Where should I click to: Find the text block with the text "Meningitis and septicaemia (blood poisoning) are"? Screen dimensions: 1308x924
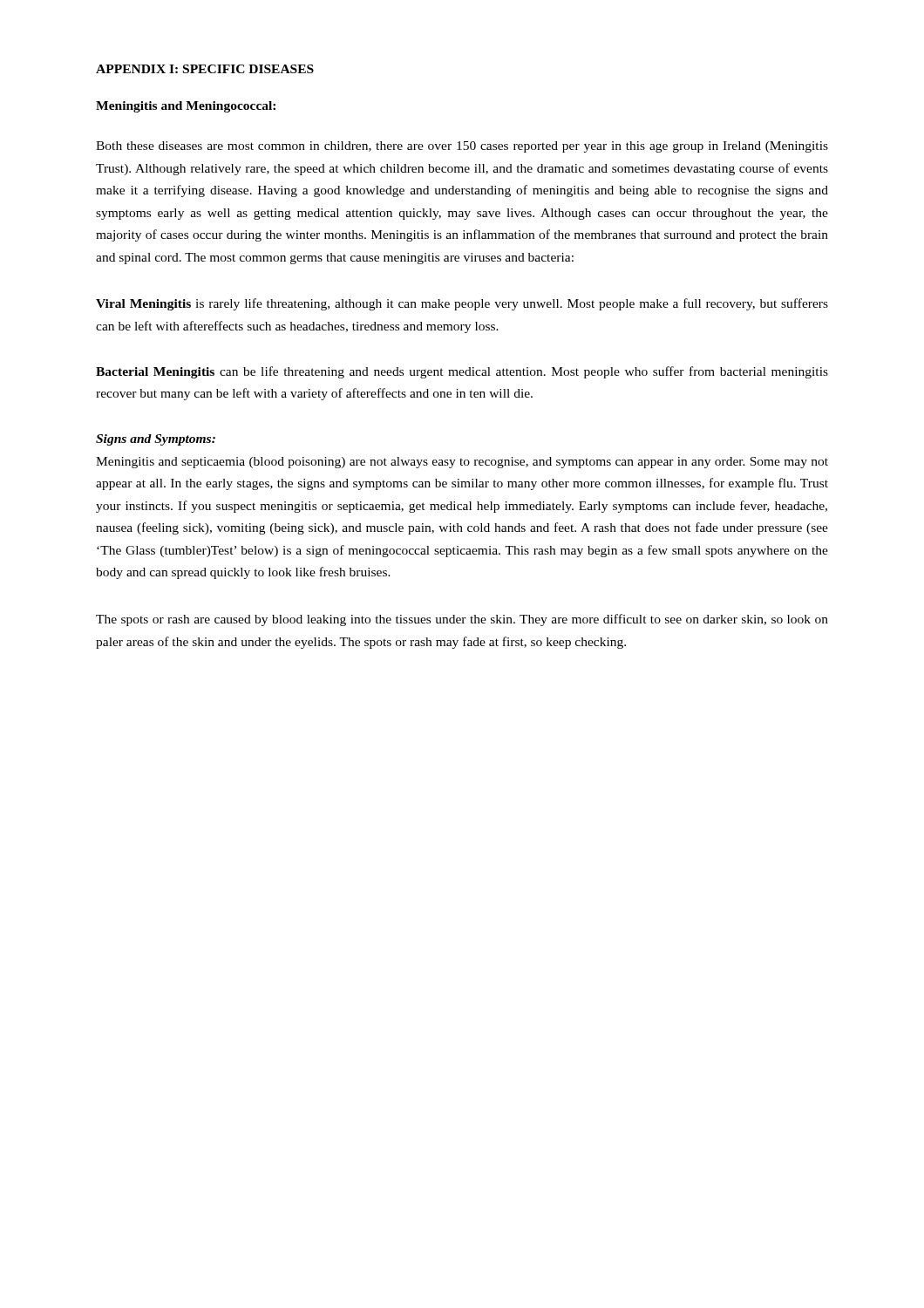tap(462, 516)
